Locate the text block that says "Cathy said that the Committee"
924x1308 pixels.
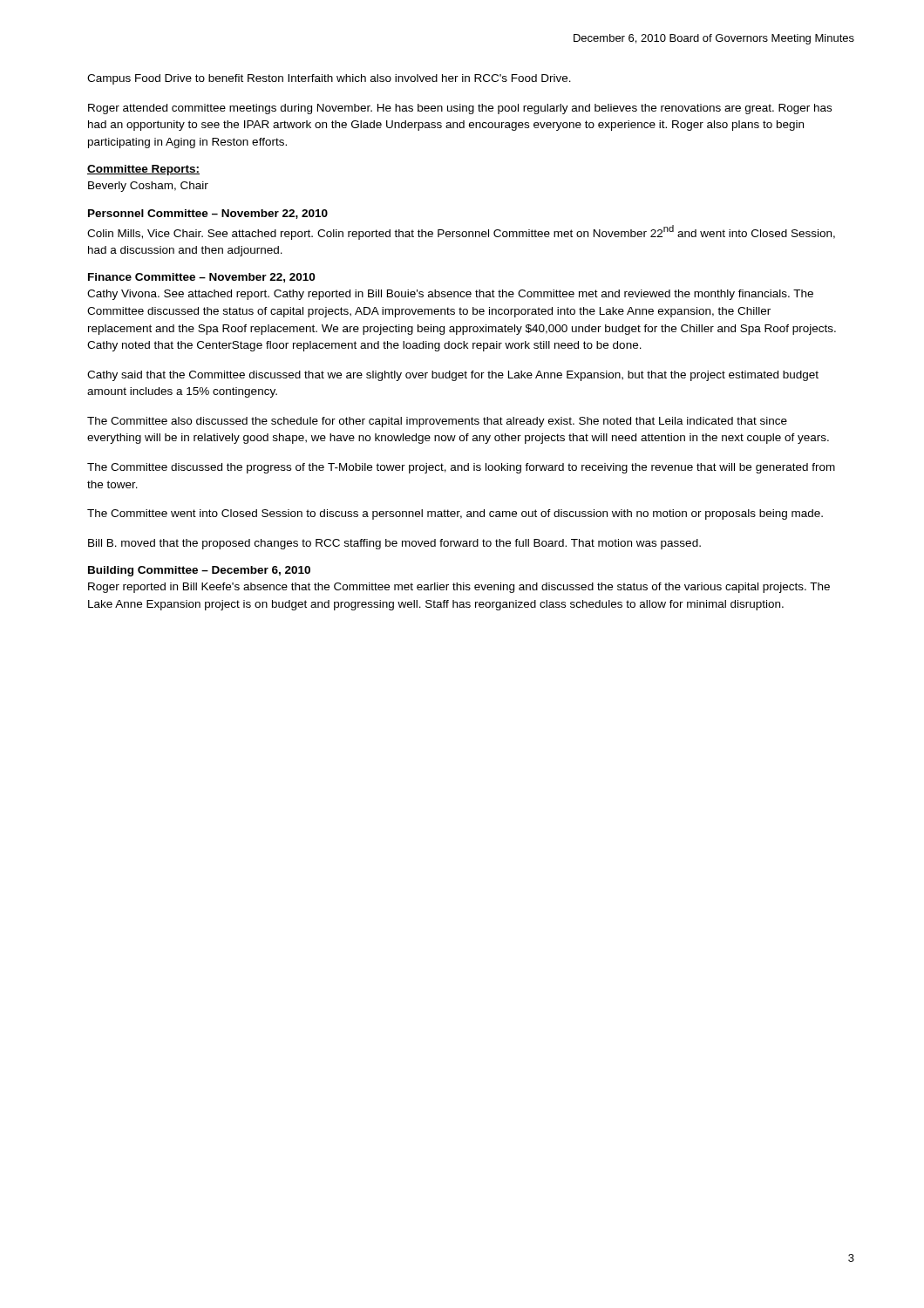pyautogui.click(x=453, y=383)
